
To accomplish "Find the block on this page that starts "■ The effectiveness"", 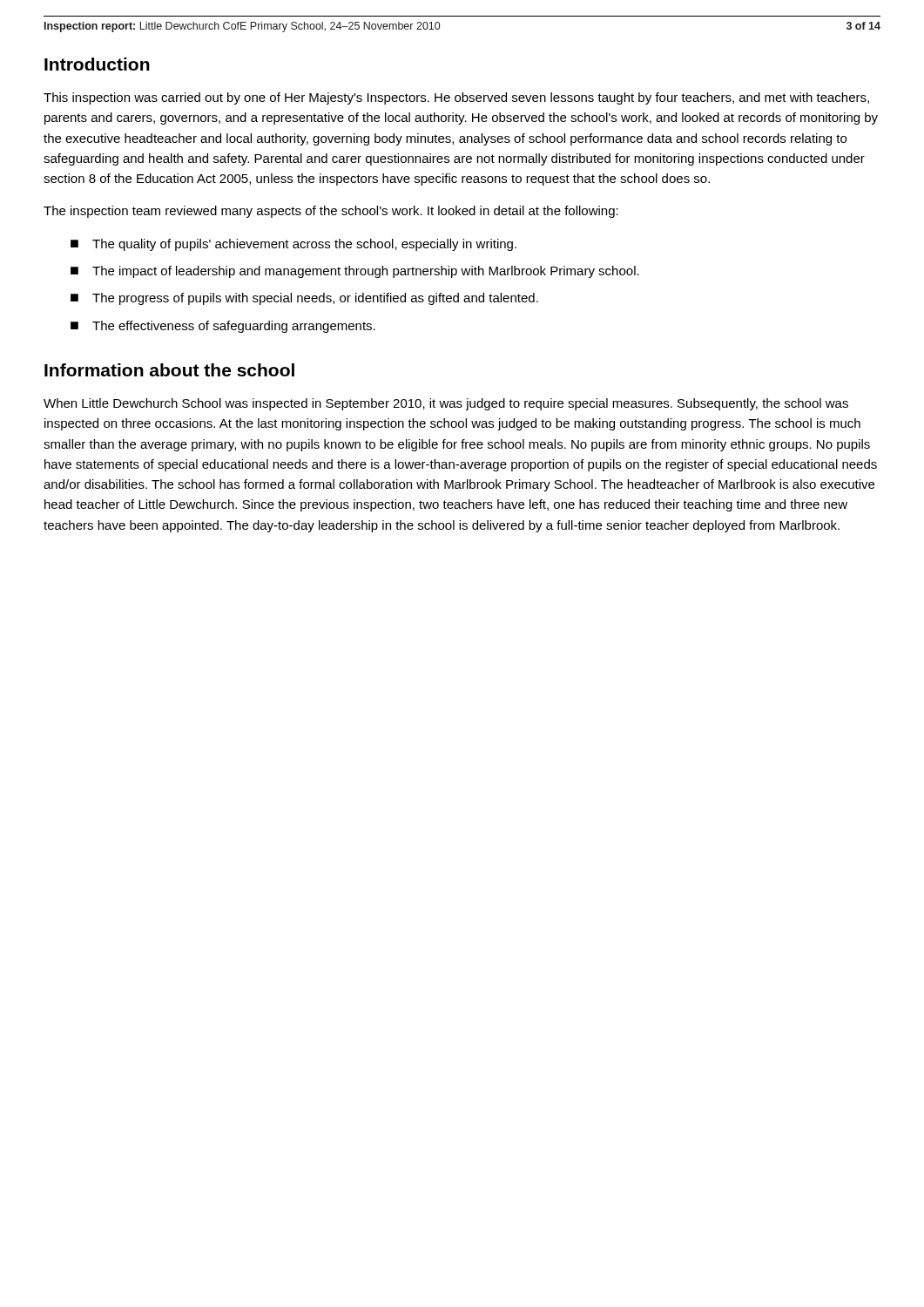I will point(223,327).
